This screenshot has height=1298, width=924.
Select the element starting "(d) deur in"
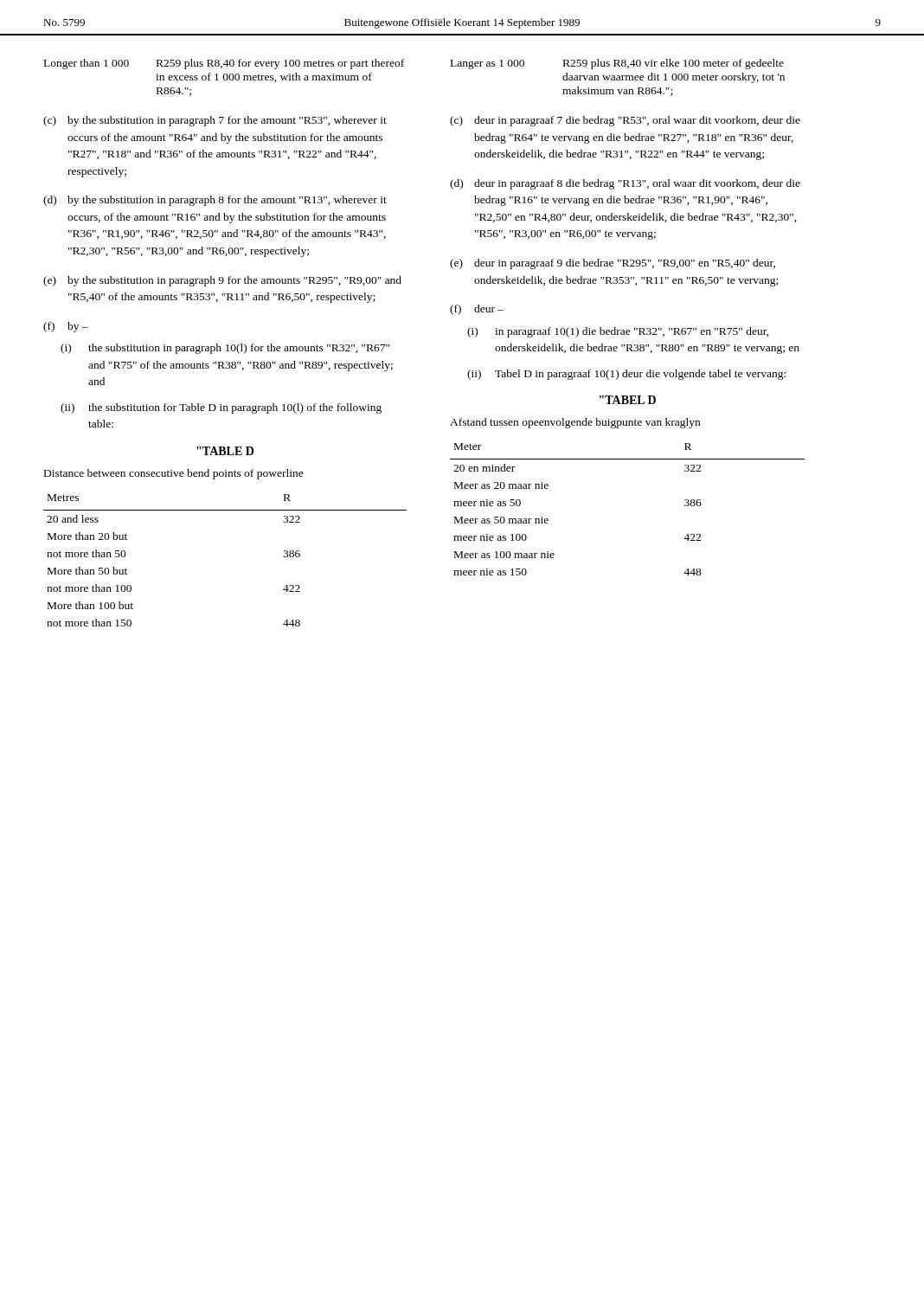click(x=627, y=208)
